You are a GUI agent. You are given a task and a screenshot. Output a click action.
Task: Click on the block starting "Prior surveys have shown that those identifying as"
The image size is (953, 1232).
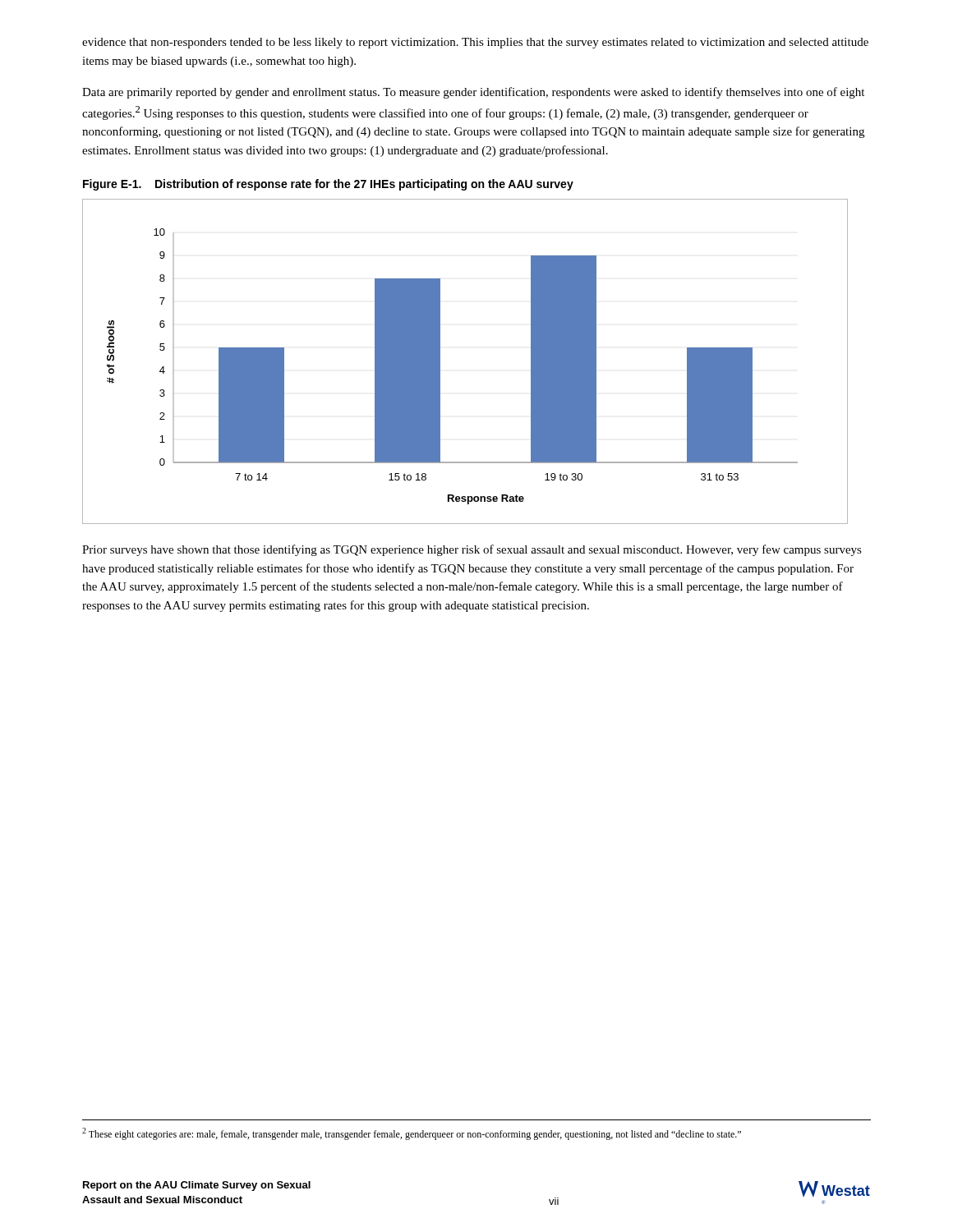pyautogui.click(x=472, y=577)
